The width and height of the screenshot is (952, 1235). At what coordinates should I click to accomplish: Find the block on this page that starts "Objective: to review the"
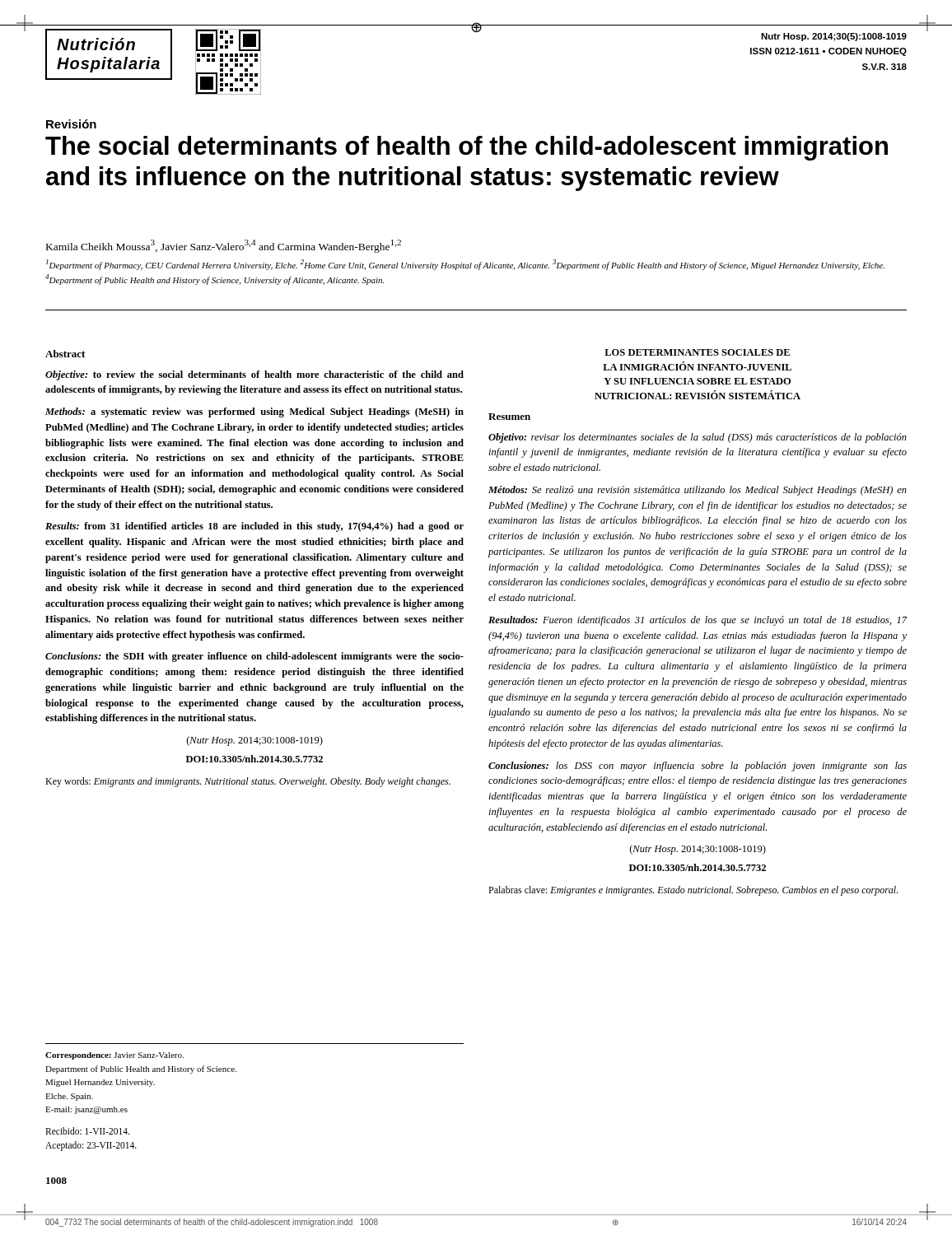[x=254, y=382]
